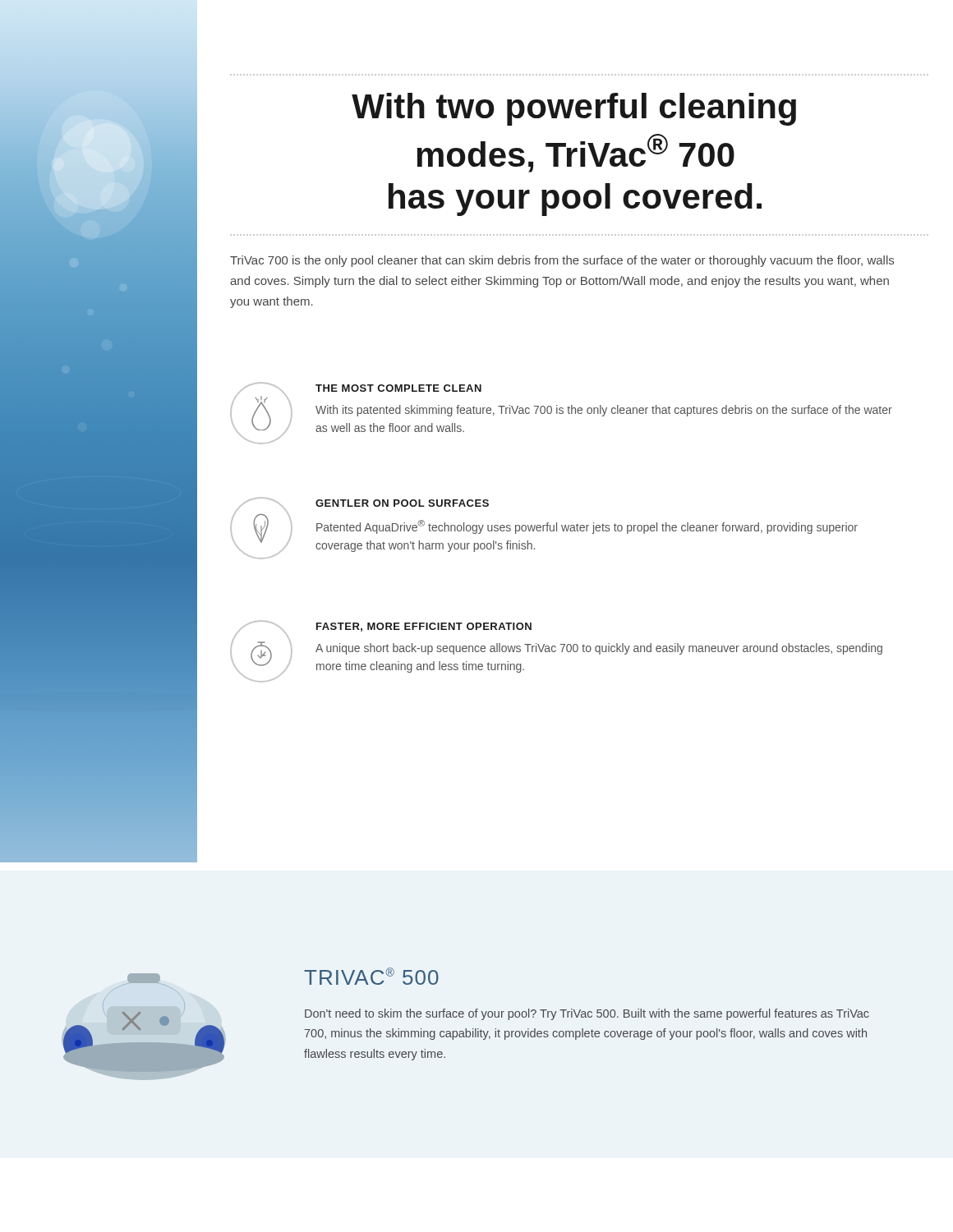Click on the block starting "TRIVAC® 500"
953x1232 pixels.
coord(372,977)
